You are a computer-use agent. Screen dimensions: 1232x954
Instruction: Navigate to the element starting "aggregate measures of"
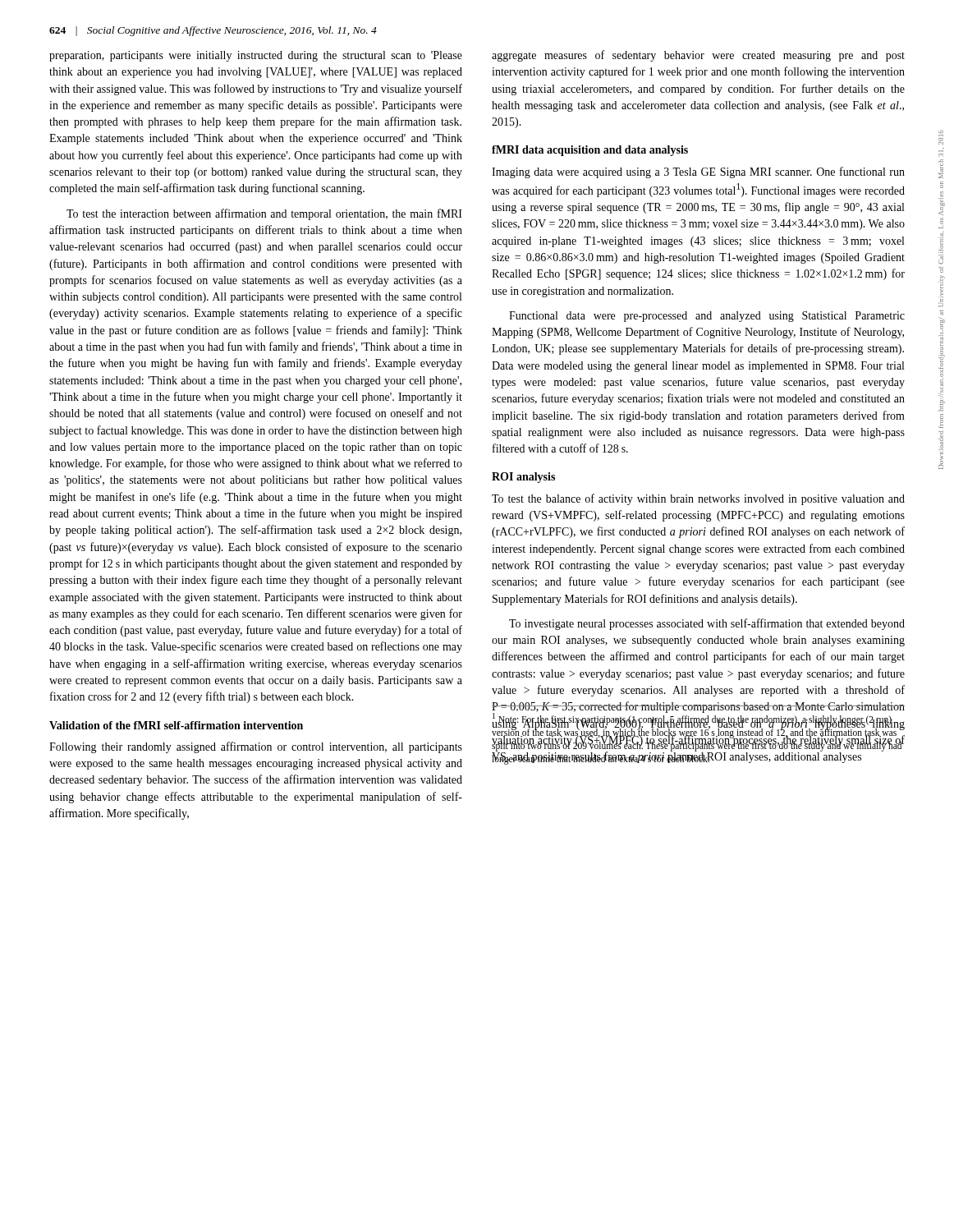698,89
